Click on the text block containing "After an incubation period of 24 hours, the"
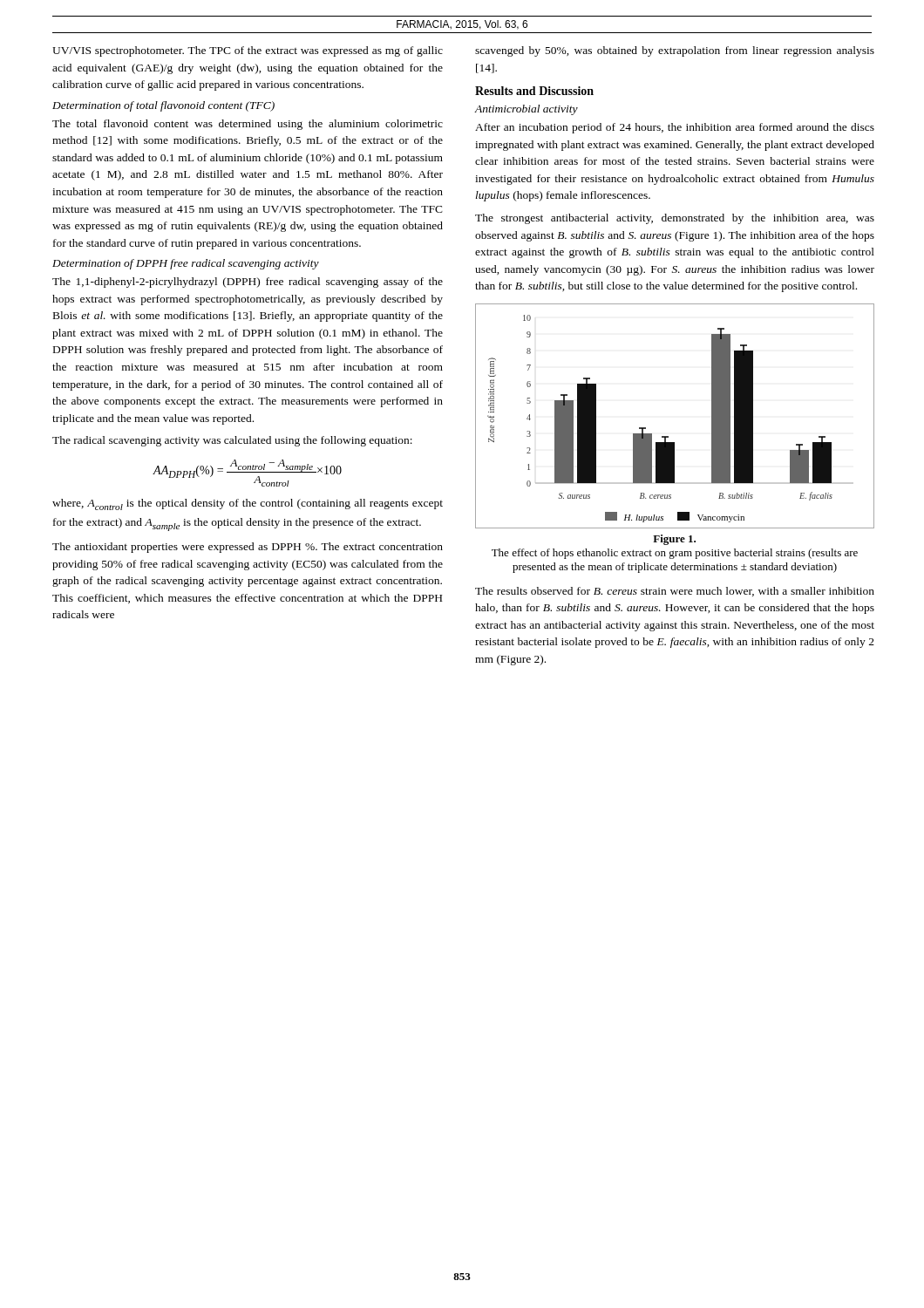 pos(675,161)
